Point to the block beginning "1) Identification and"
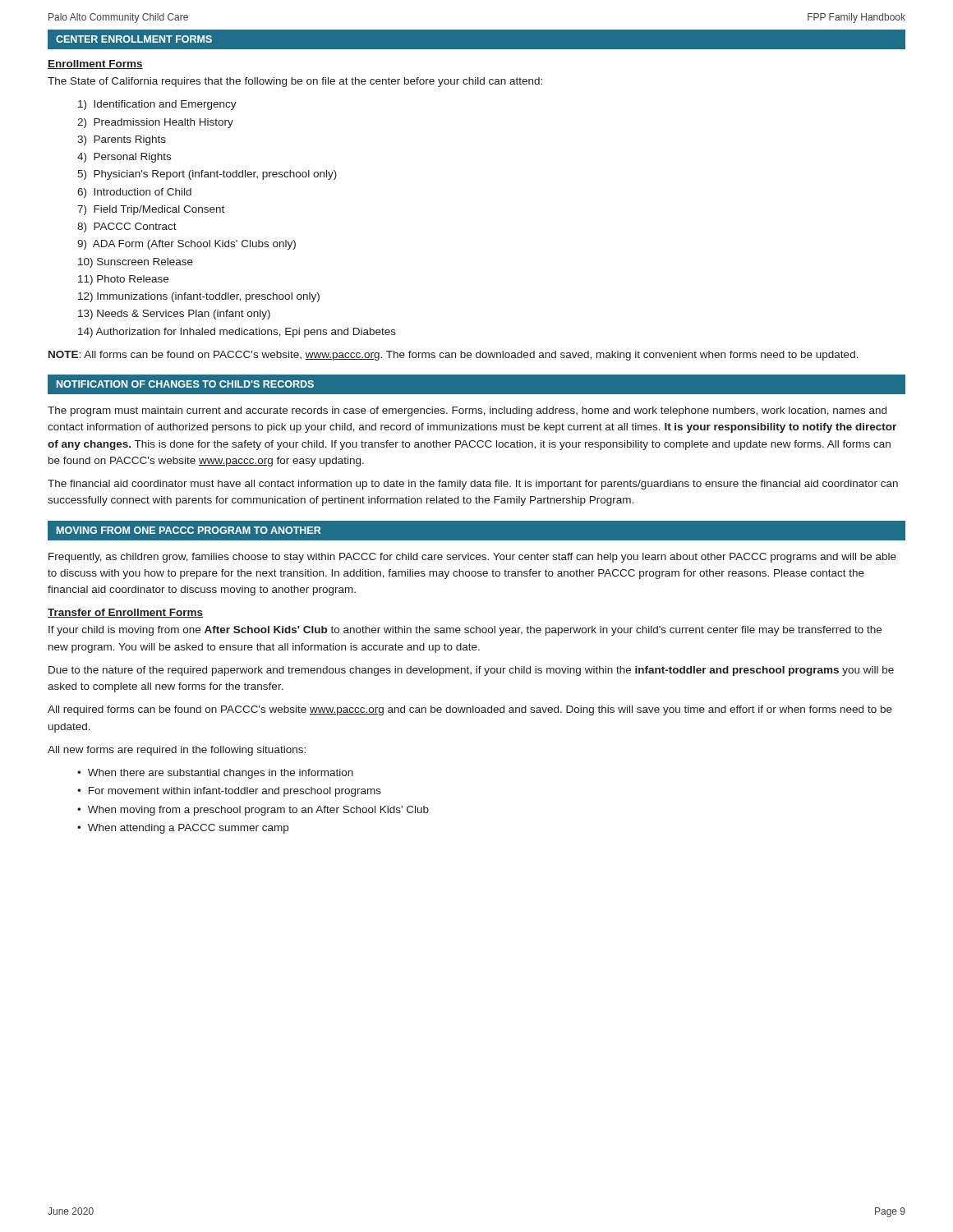The height and width of the screenshot is (1232, 953). point(157,104)
